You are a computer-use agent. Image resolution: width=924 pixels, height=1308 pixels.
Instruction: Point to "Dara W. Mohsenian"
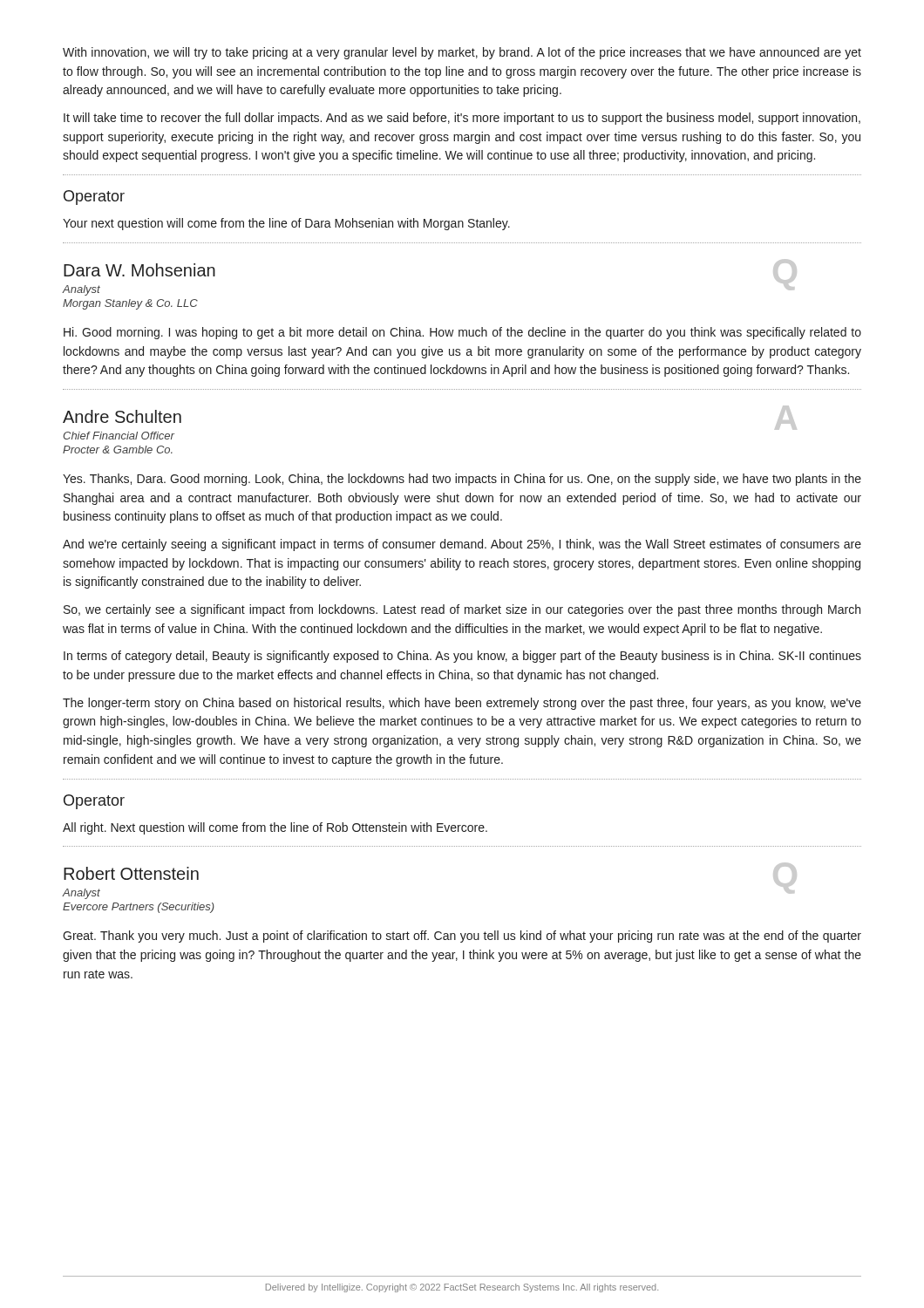pyautogui.click(x=139, y=270)
